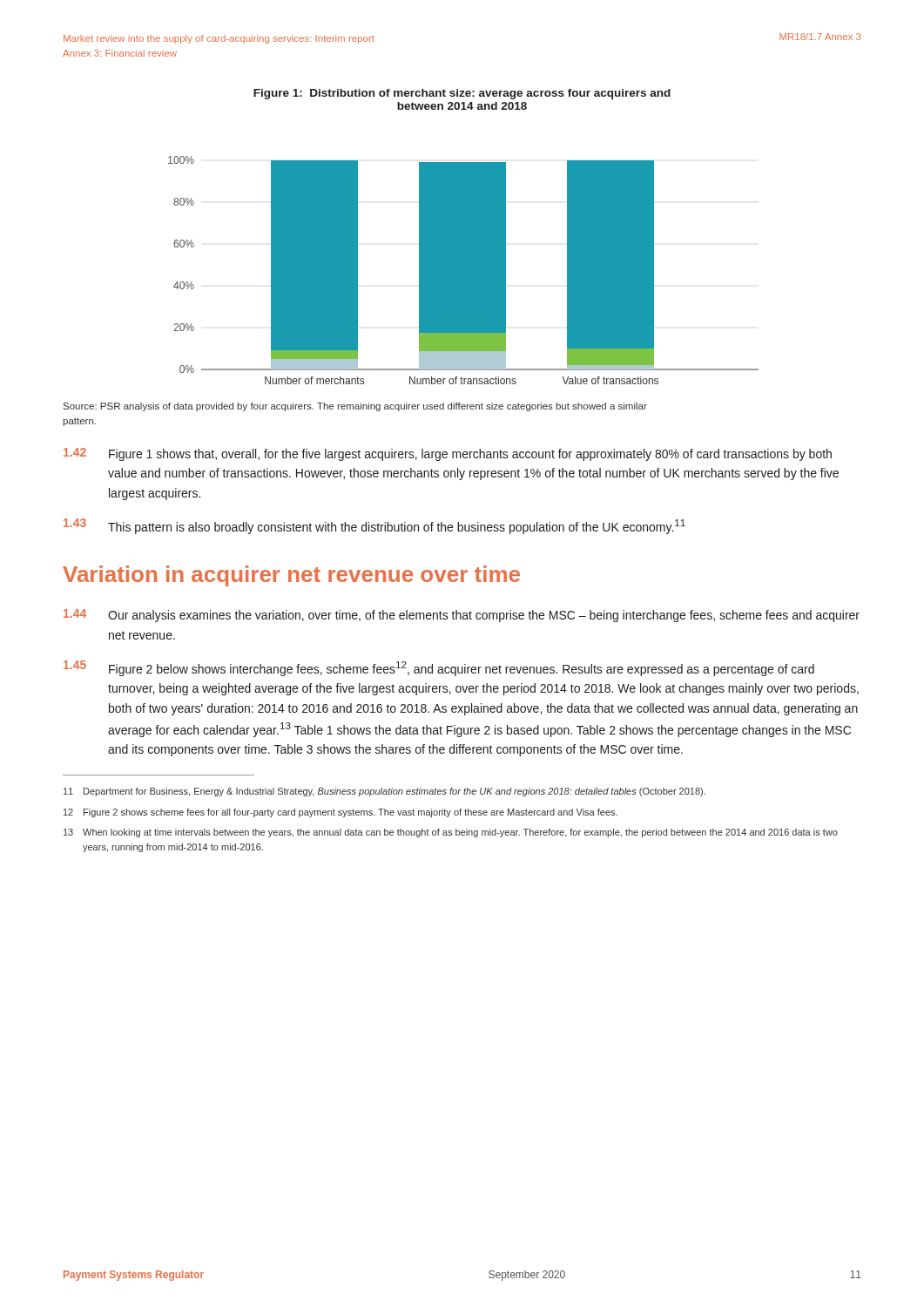Navigate to the passage starting "Figure 1: Distribution of merchant"
This screenshot has width=924, height=1307.
[462, 99]
